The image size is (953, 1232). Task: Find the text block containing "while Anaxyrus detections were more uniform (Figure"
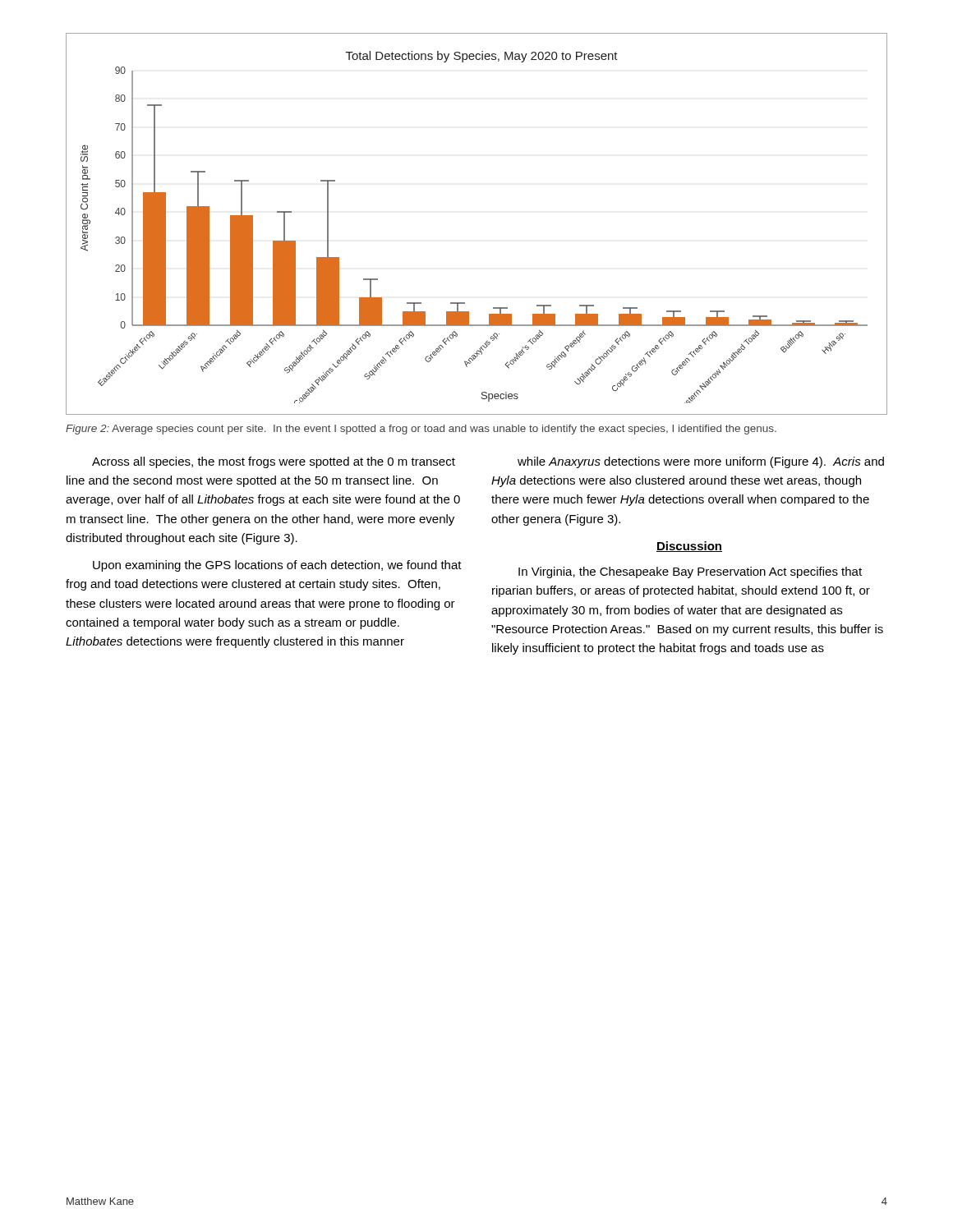tap(689, 490)
